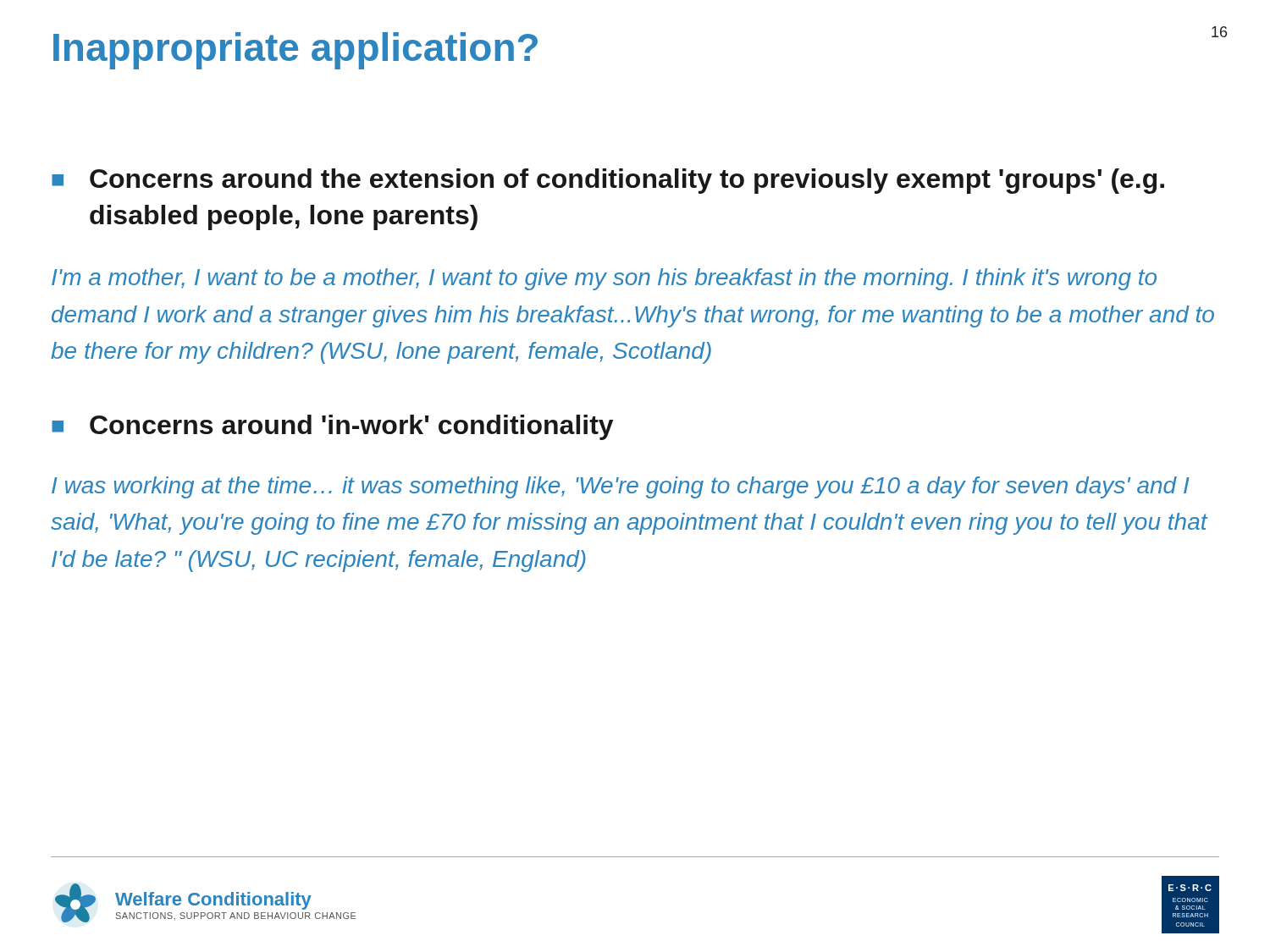This screenshot has height=952, width=1270.
Task: Find the list item that reads "■ Concerns around 'in-work'"
Action: (332, 425)
